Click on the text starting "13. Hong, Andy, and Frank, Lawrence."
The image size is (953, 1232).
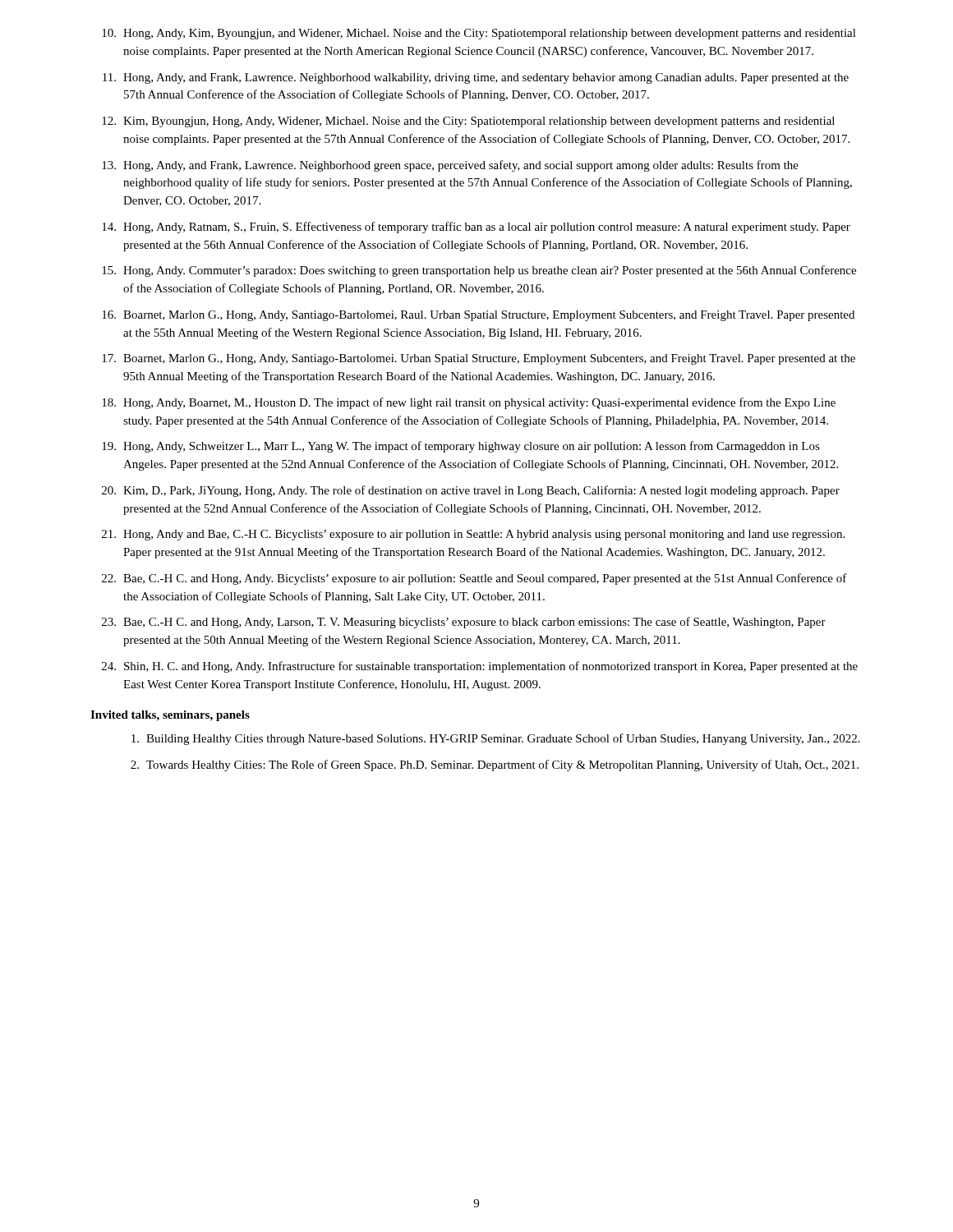[476, 183]
